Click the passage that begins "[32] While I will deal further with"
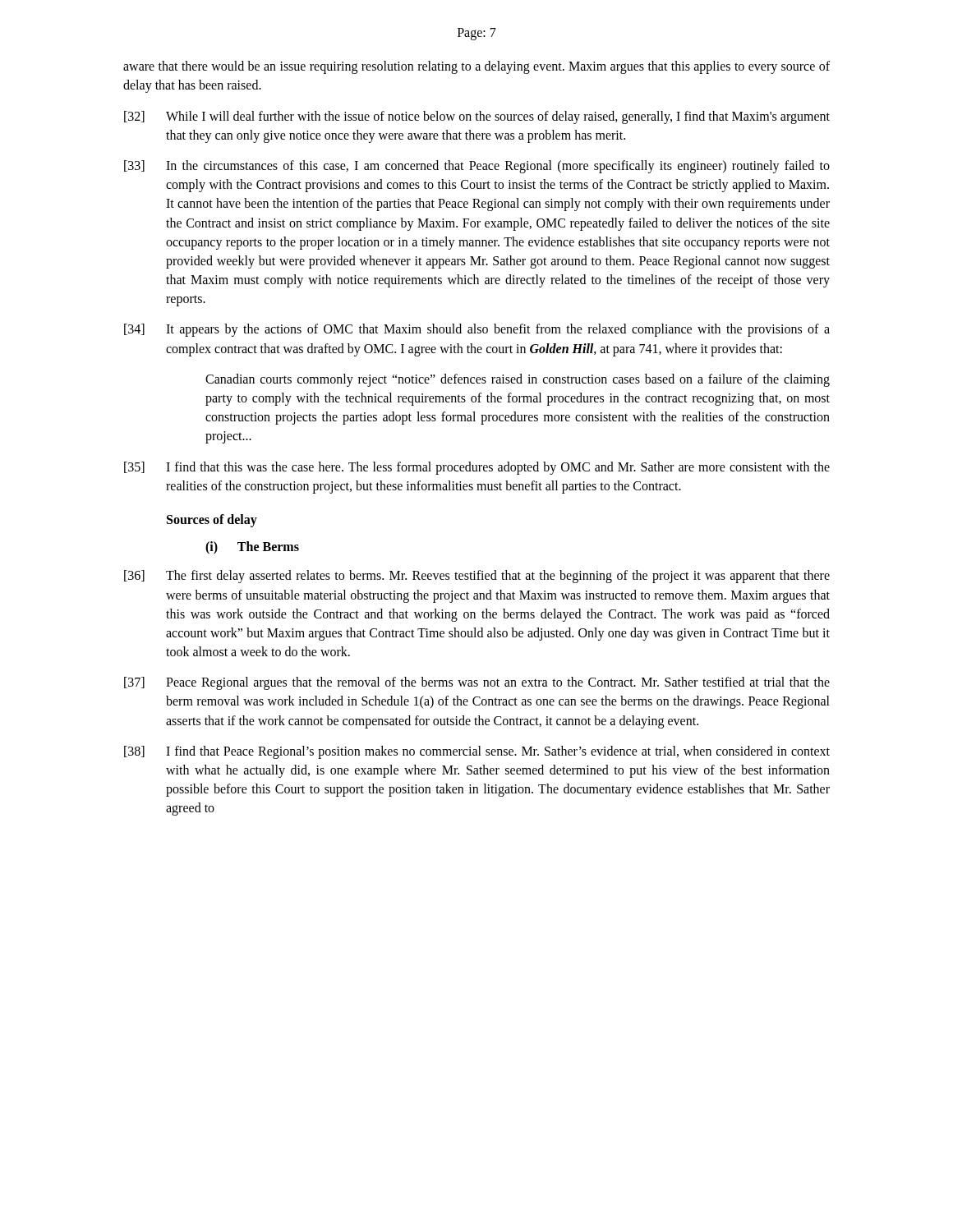The image size is (953, 1232). [x=476, y=125]
